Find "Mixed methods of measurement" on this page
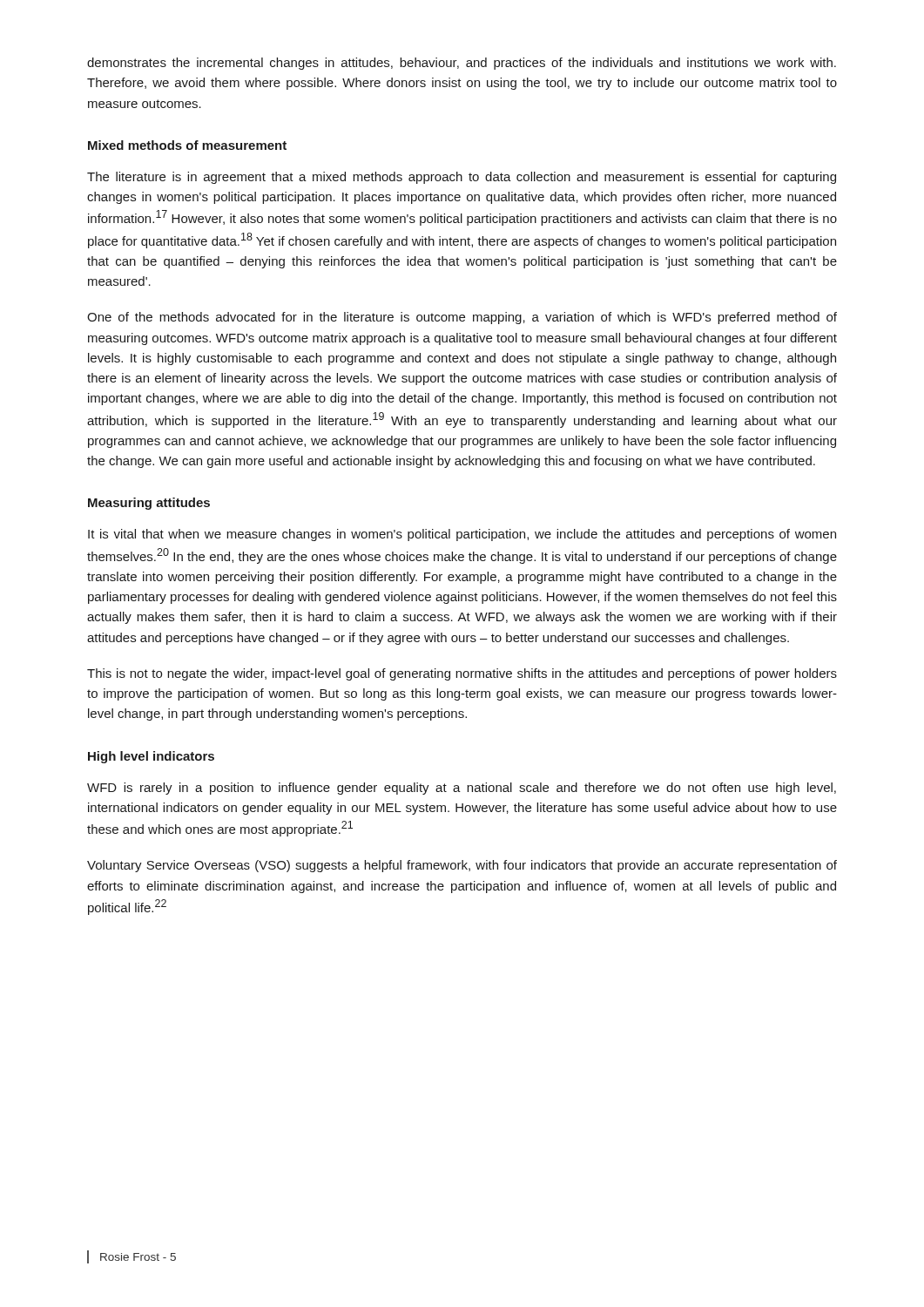Image resolution: width=924 pixels, height=1307 pixels. point(187,145)
